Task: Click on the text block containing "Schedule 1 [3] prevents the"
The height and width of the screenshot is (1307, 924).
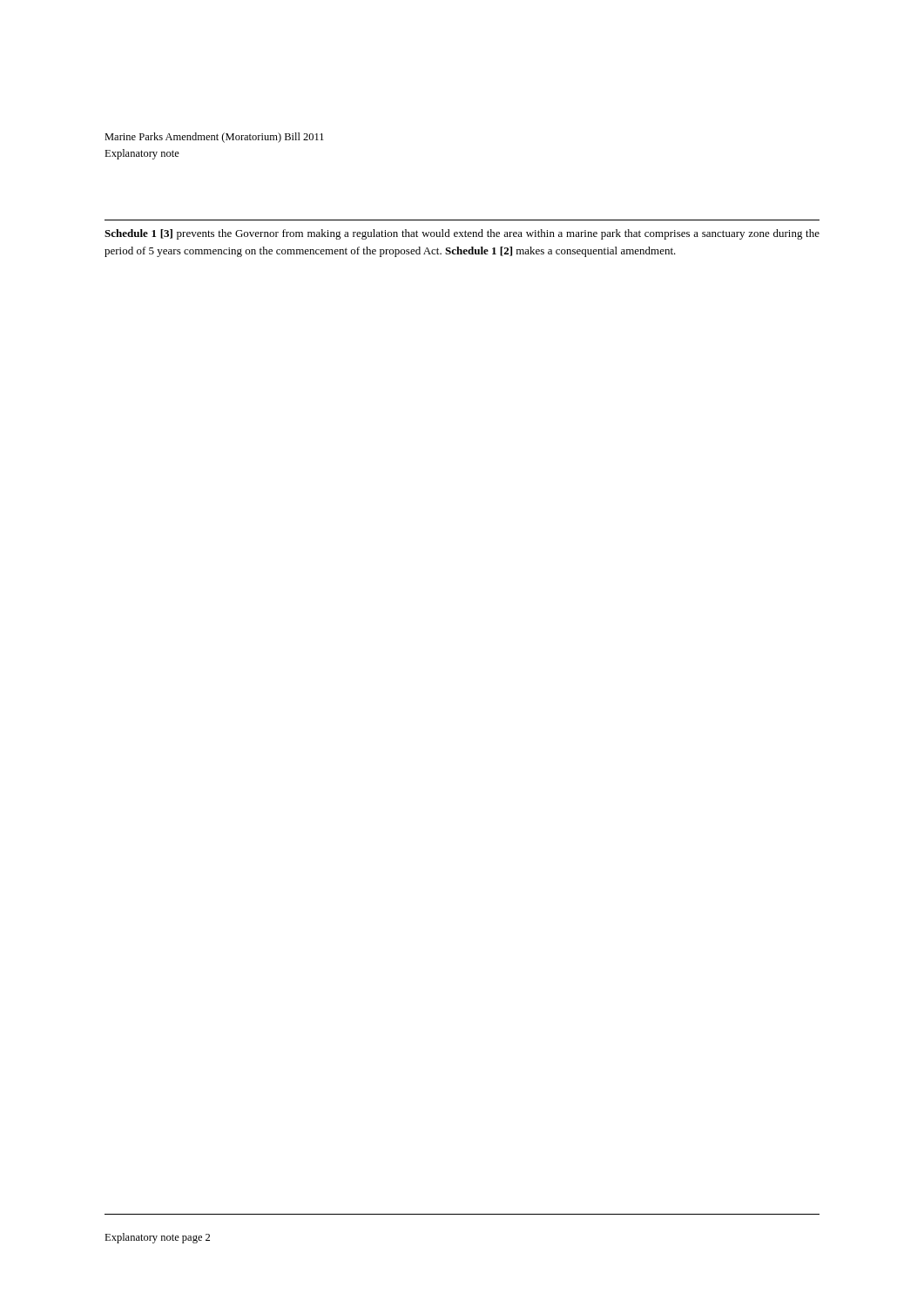Action: pyautogui.click(x=462, y=242)
